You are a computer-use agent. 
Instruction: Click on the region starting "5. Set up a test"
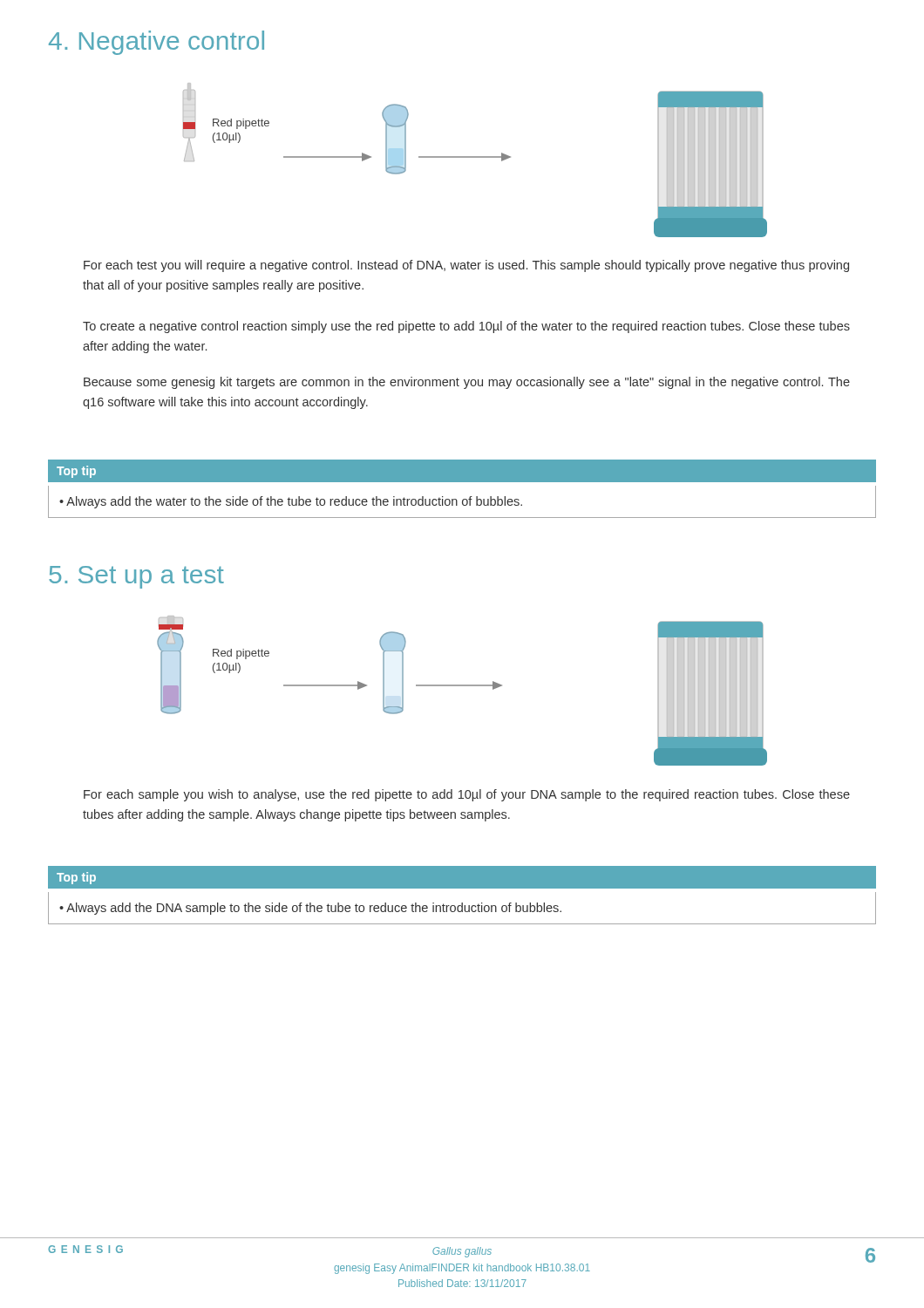(136, 574)
